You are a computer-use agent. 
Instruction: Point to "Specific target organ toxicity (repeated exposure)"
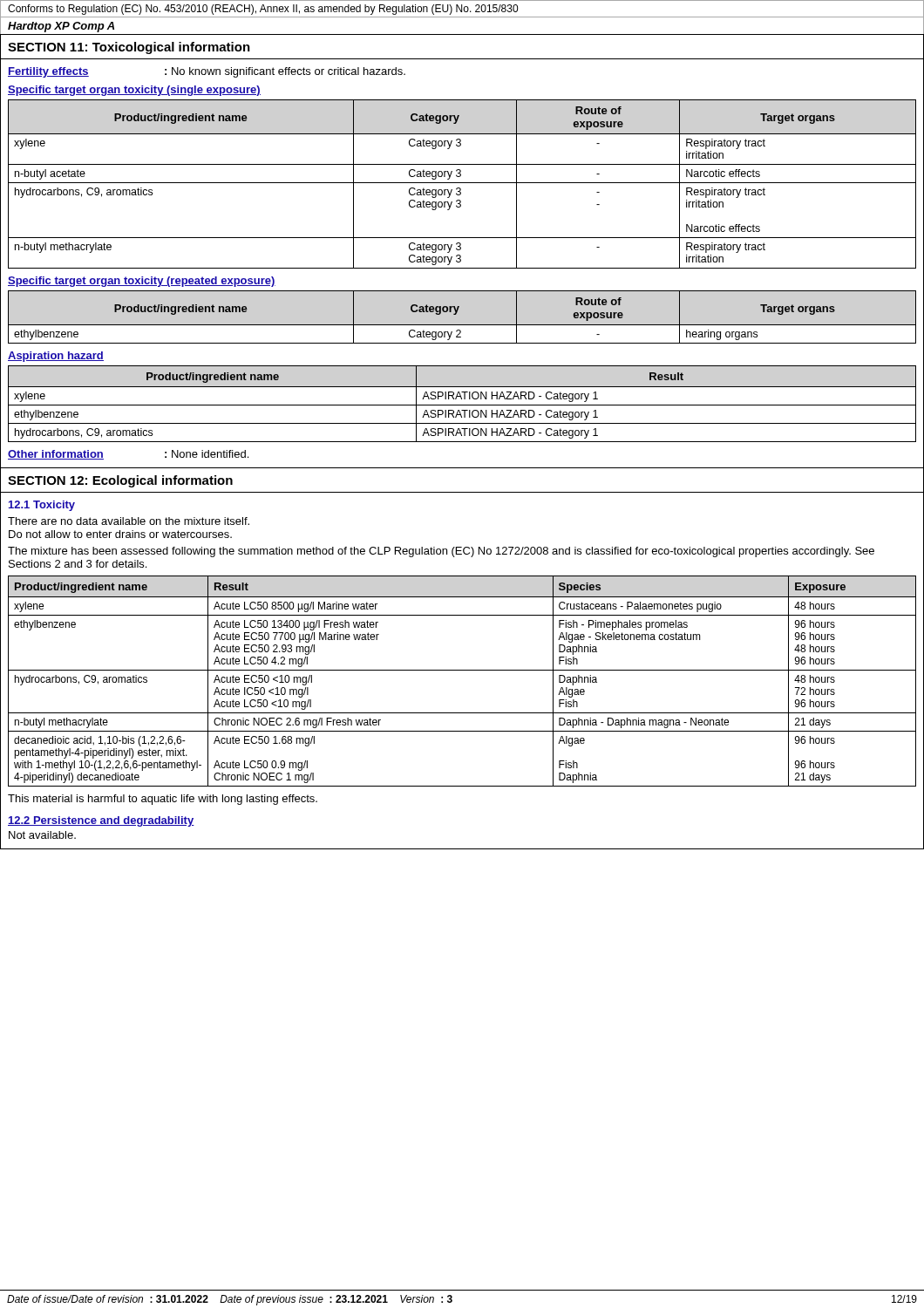[x=141, y=280]
